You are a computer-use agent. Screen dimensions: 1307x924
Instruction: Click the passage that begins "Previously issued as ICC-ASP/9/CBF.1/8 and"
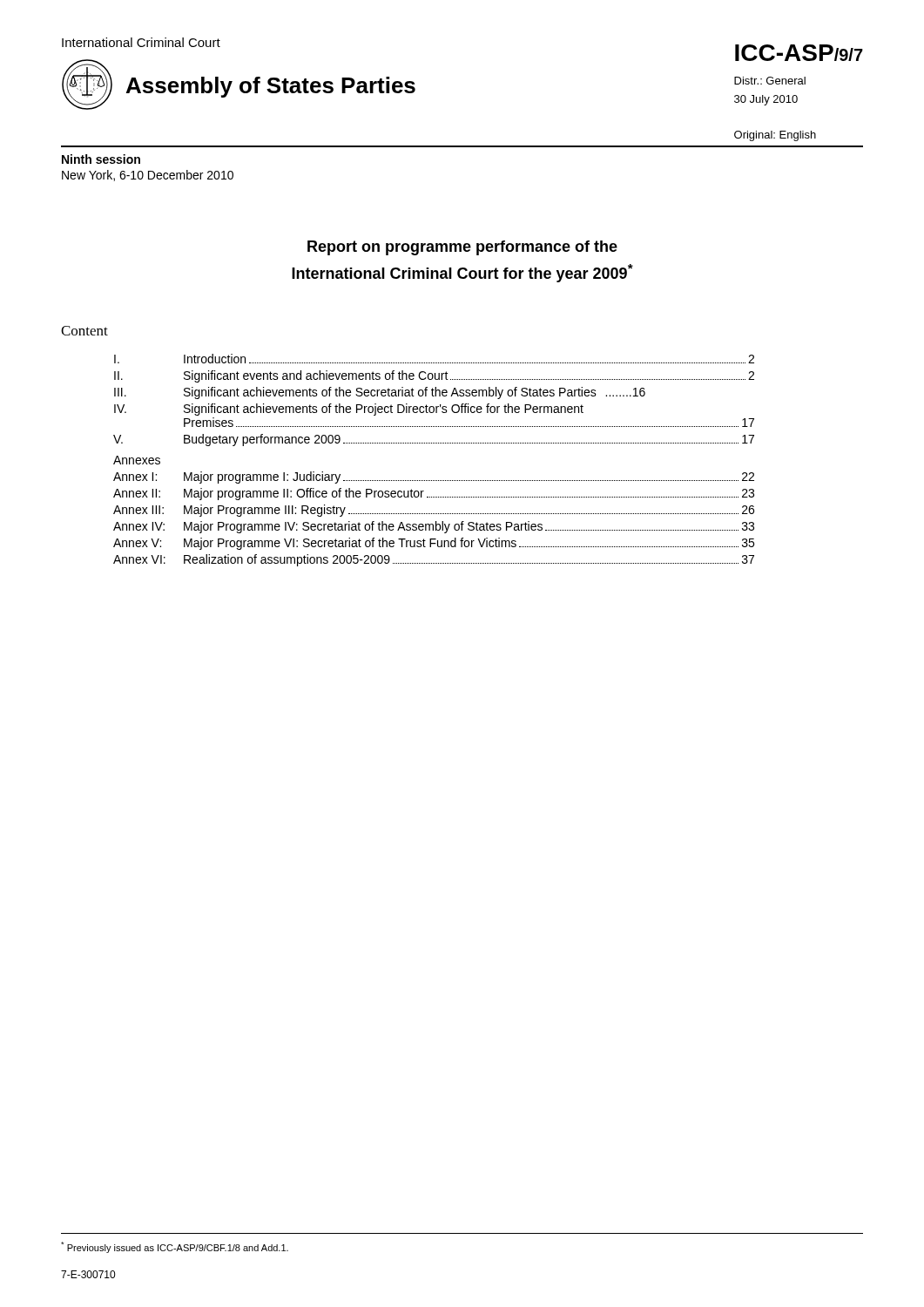(175, 1247)
